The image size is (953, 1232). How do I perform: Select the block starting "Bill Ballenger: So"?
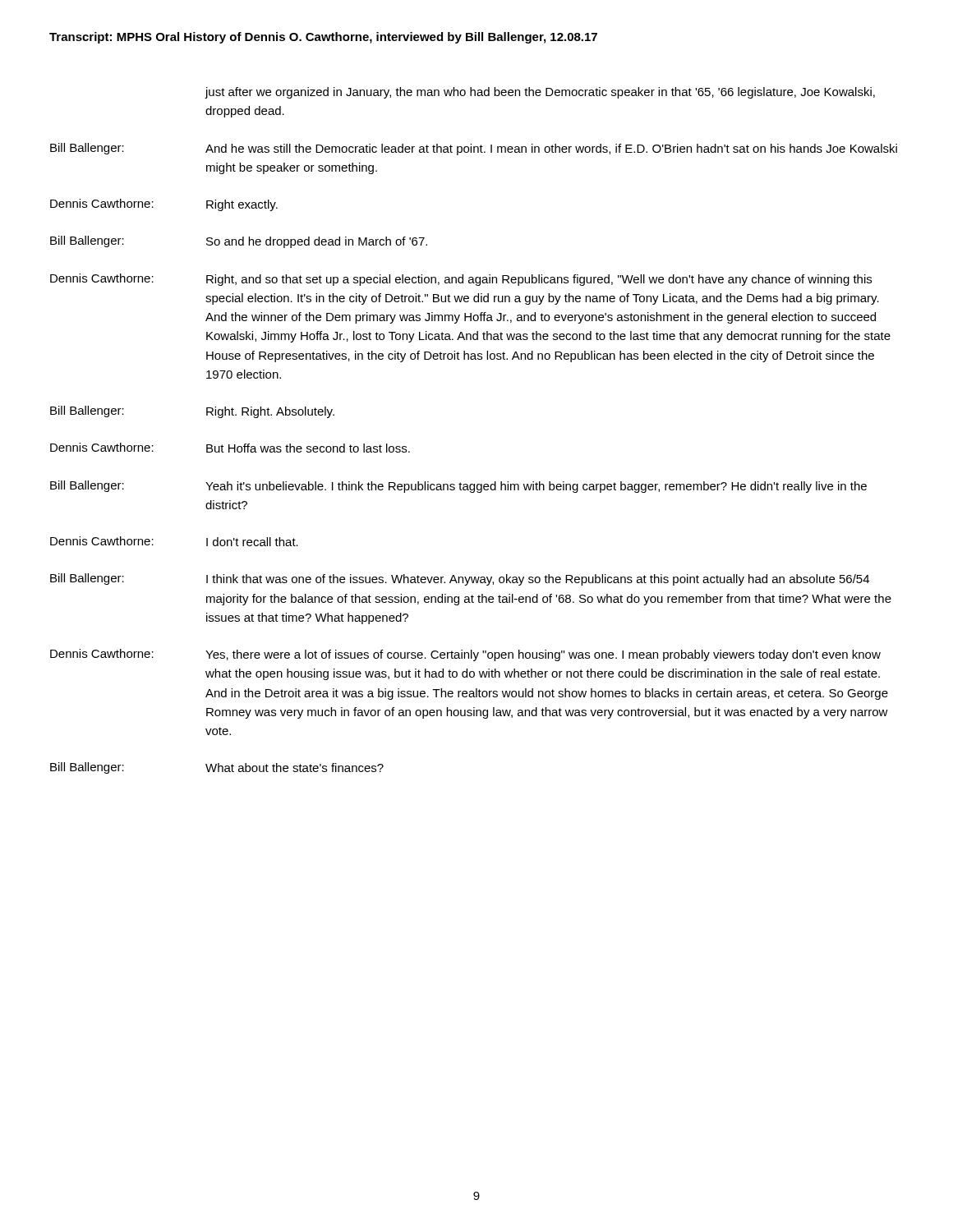(239, 242)
